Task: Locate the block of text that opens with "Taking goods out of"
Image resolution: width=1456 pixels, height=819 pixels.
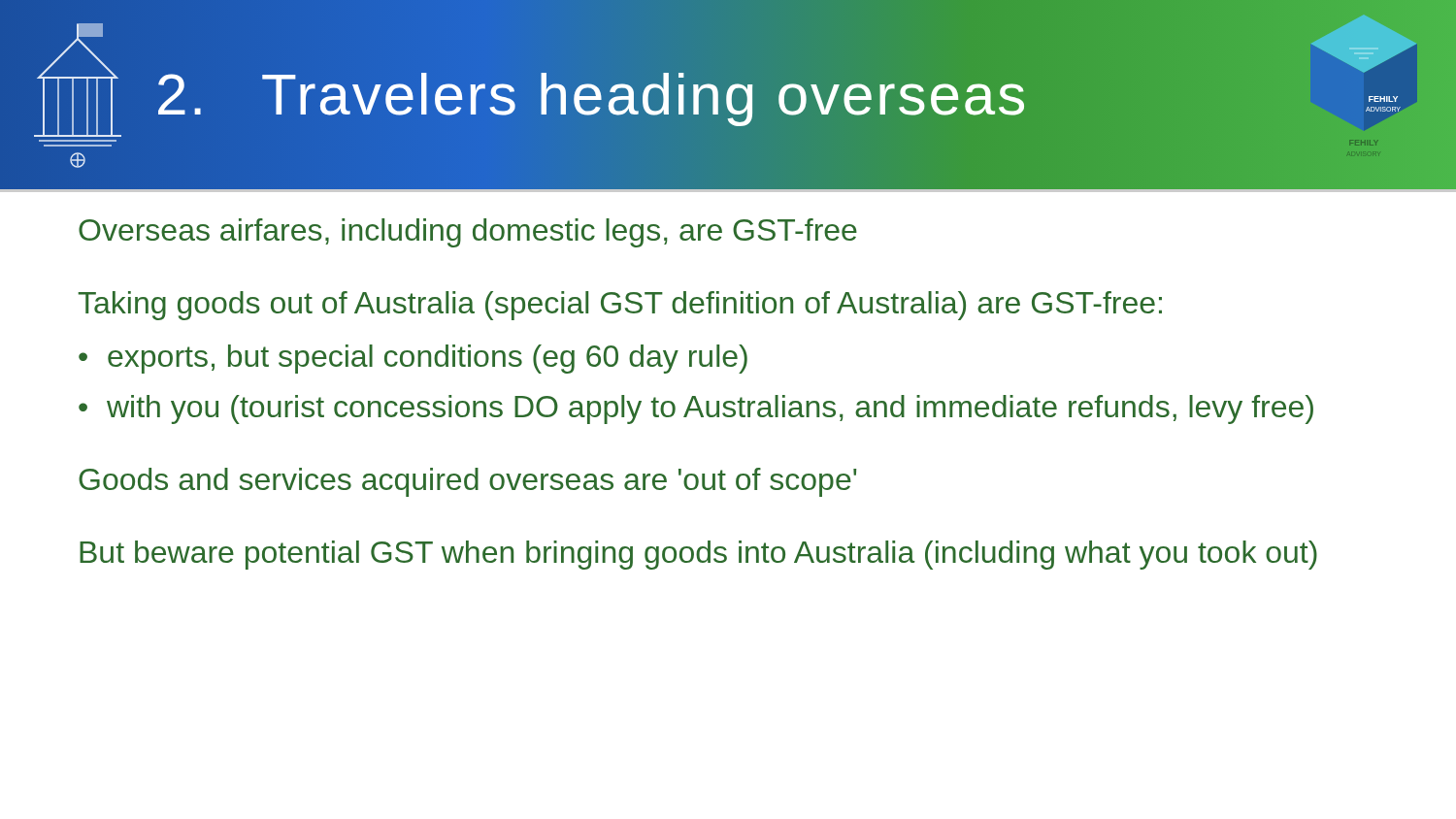Action: 621,303
